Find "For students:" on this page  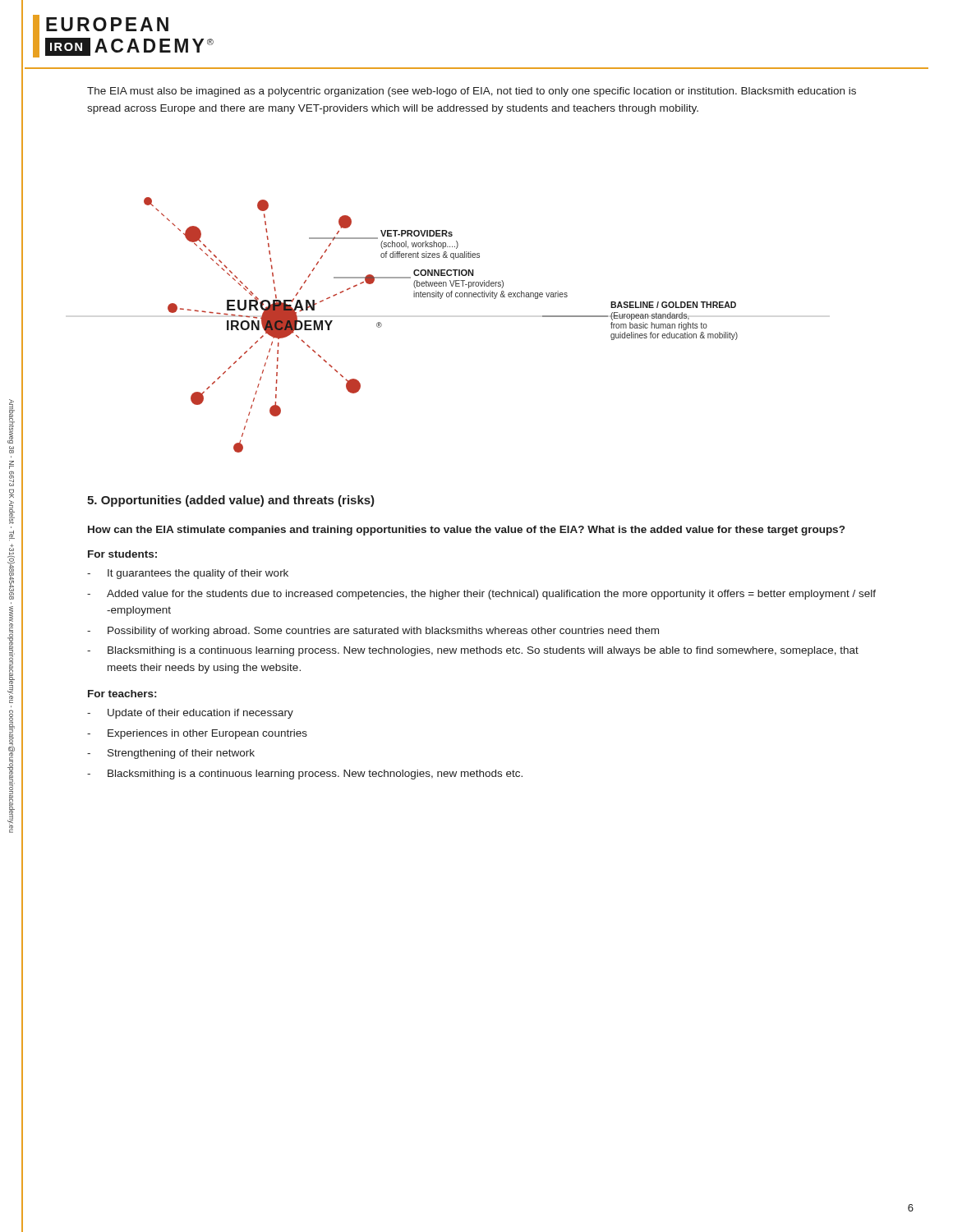(123, 554)
